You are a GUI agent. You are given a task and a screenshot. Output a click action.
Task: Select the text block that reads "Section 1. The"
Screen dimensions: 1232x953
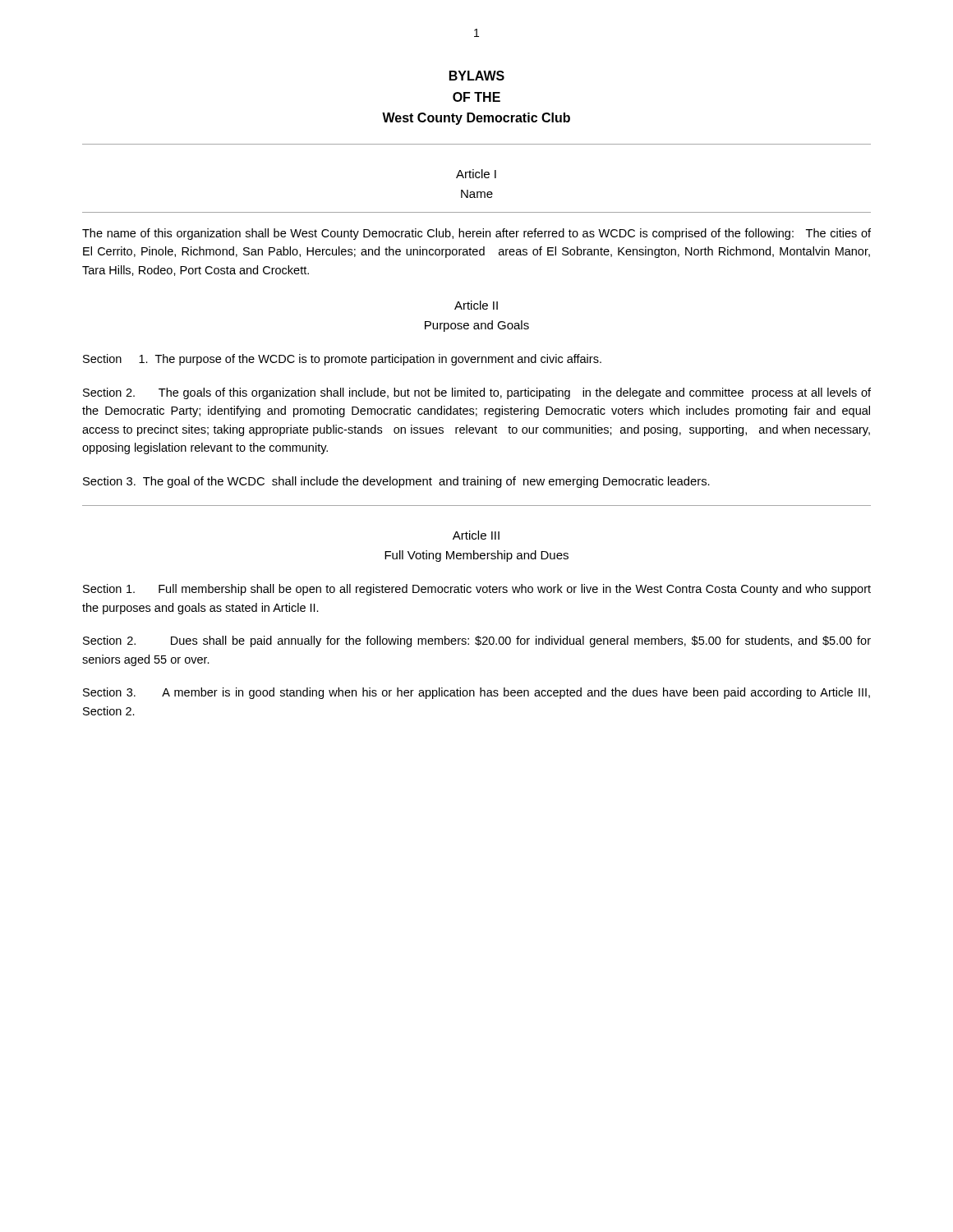coord(342,359)
